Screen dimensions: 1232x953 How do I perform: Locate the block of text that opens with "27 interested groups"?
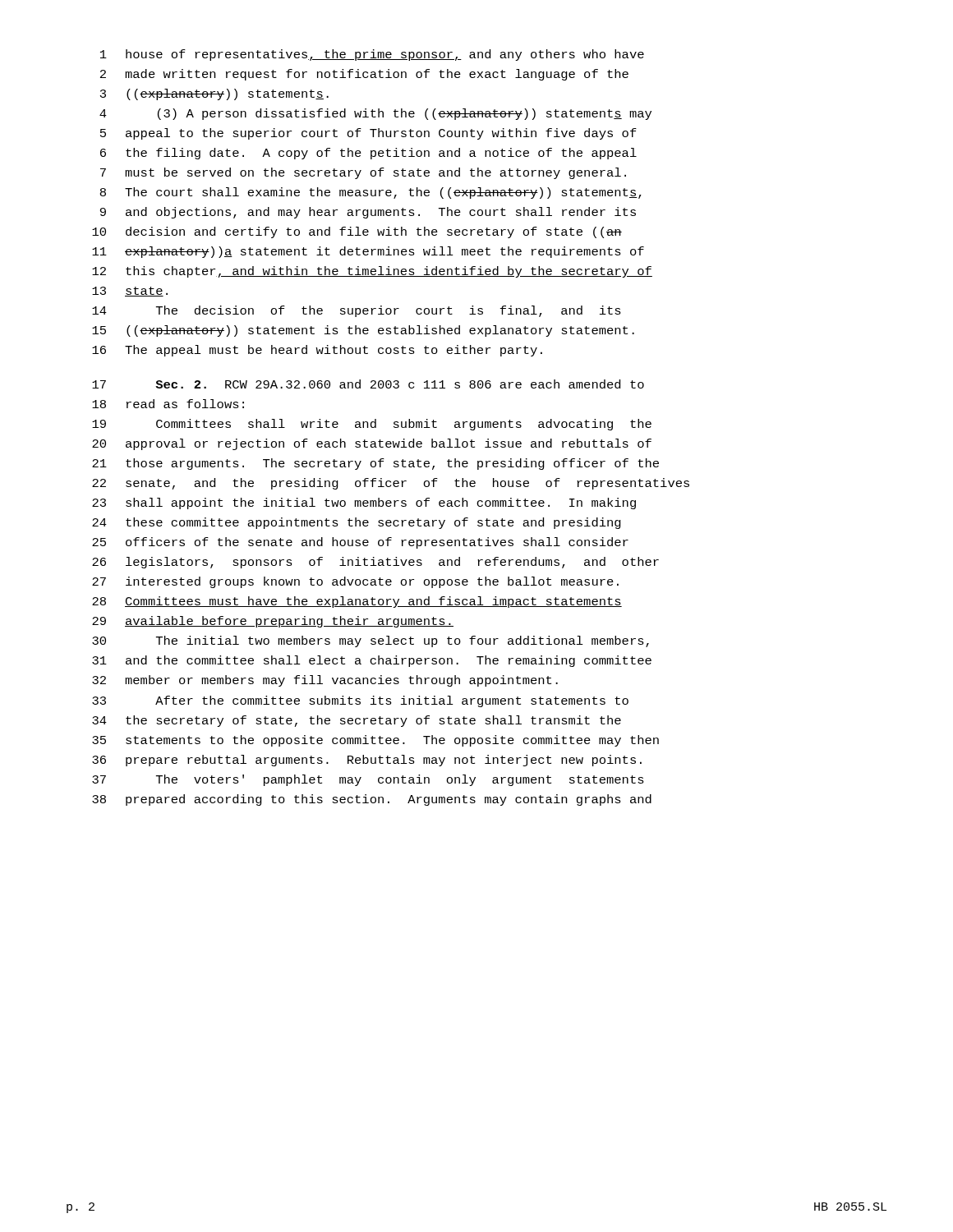point(476,583)
